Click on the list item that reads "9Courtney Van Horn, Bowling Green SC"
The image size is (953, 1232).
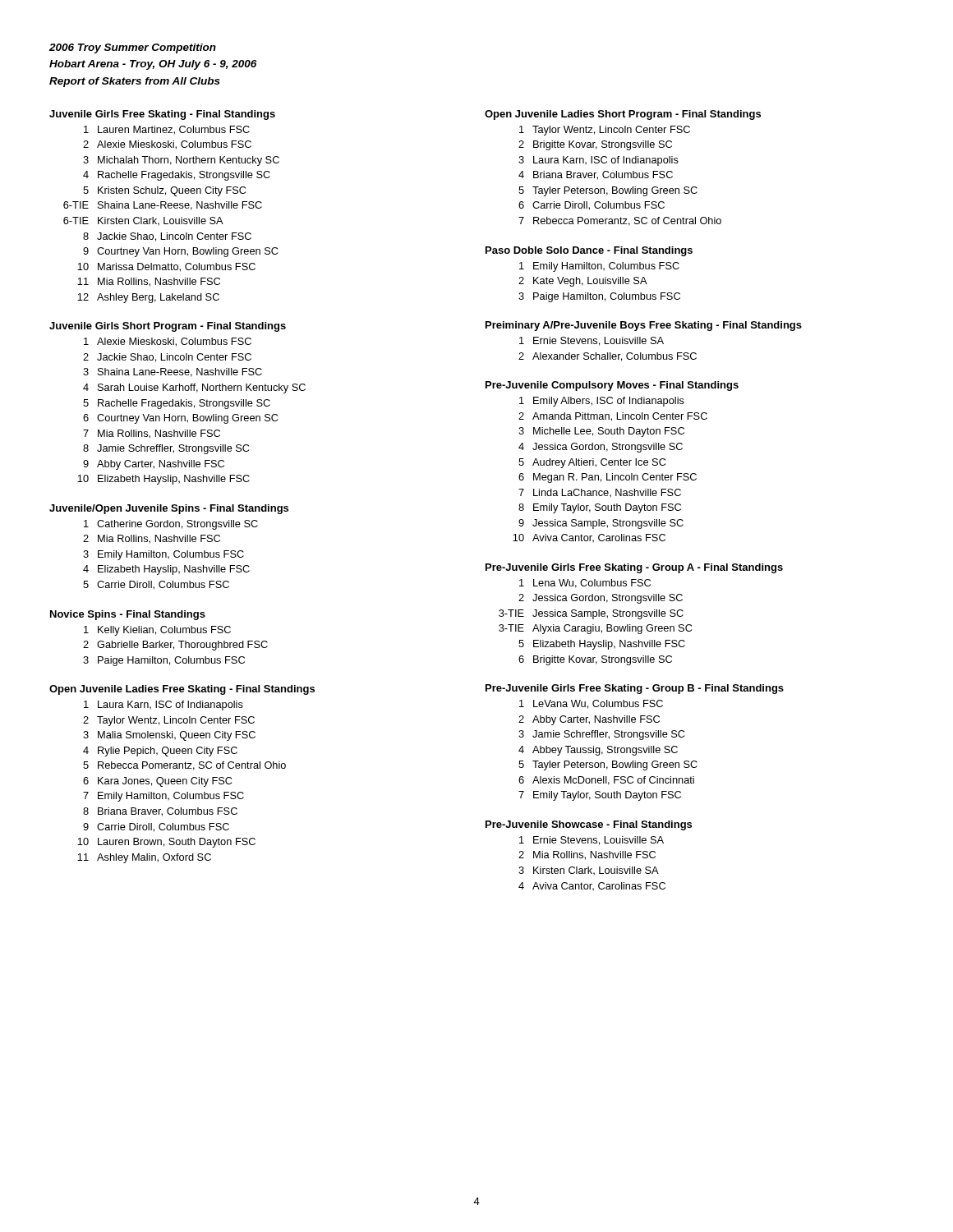pyautogui.click(x=251, y=252)
